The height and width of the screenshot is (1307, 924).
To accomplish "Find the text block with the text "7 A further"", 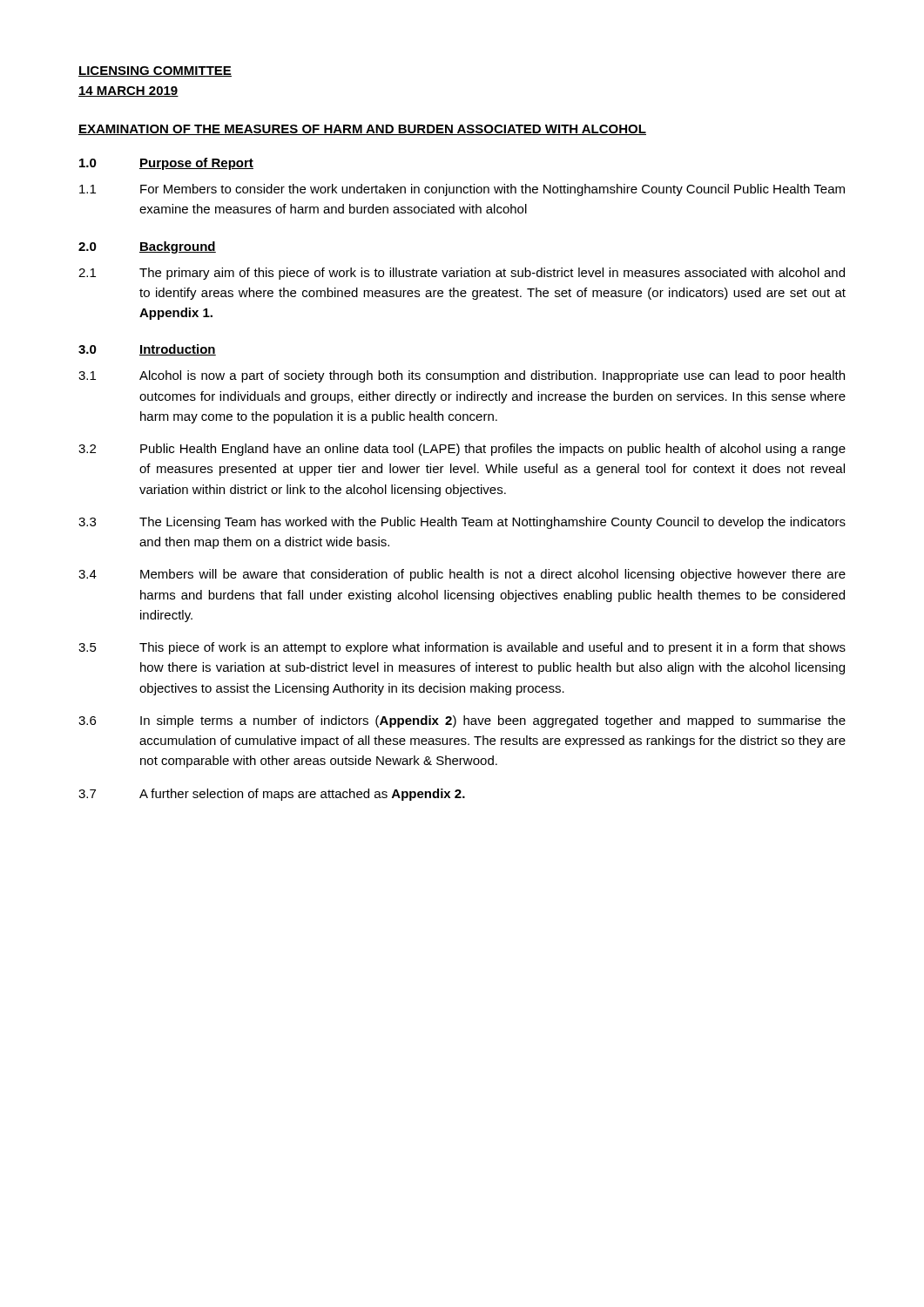I will point(462,793).
